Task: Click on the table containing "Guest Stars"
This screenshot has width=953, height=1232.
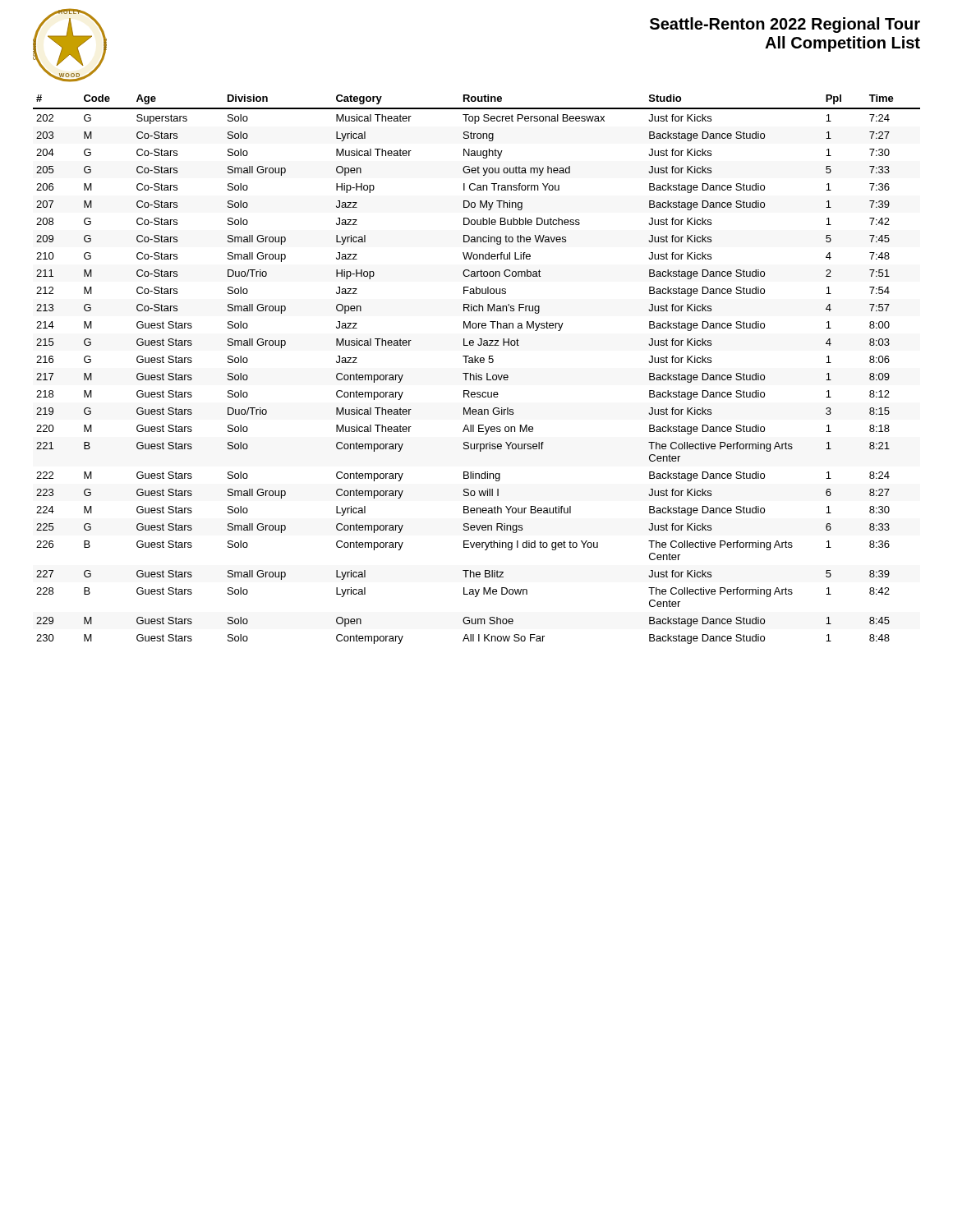Action: 476,368
